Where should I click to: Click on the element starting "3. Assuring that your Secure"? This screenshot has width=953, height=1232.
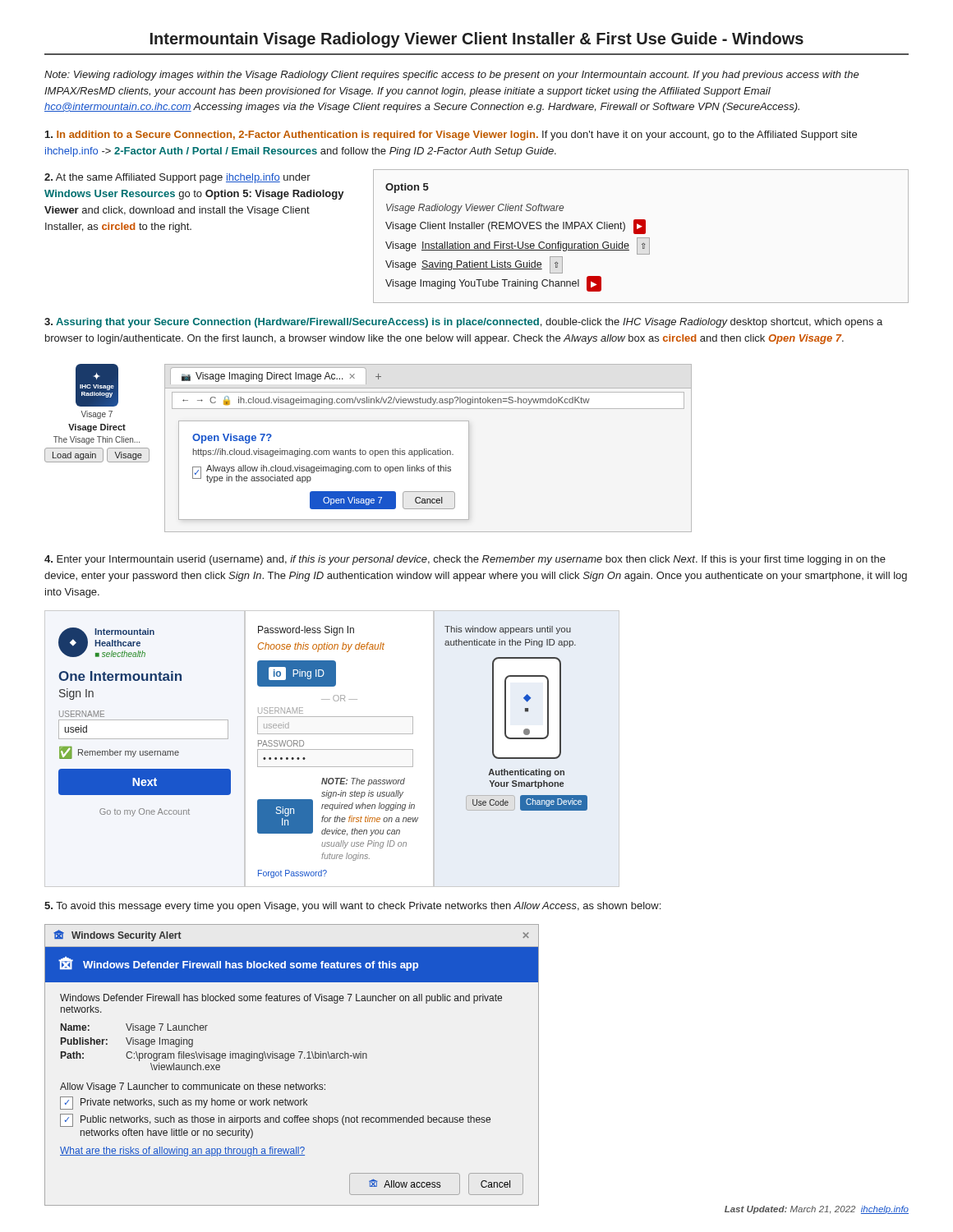(476, 330)
